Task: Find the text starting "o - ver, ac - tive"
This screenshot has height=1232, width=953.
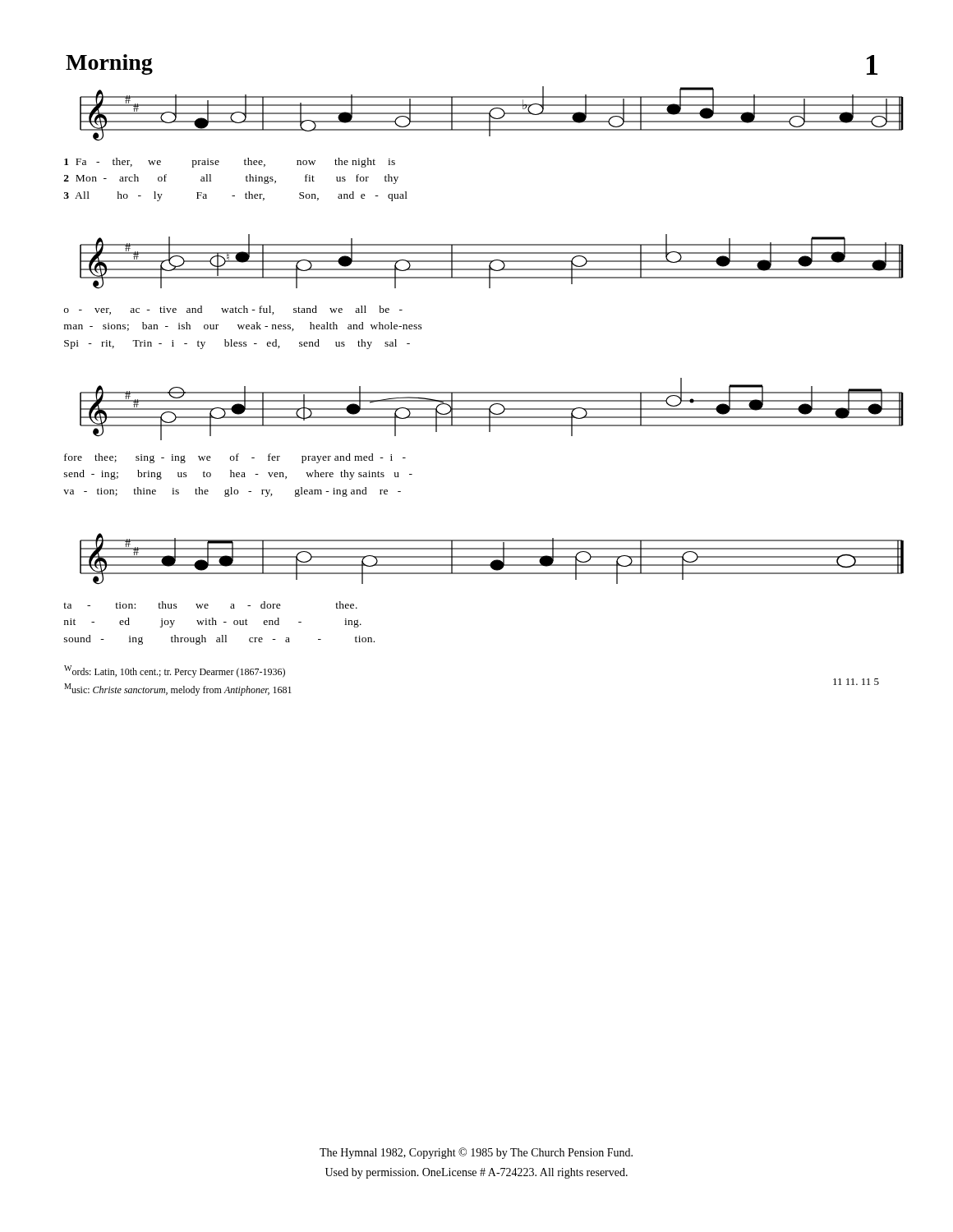Action: point(233,310)
